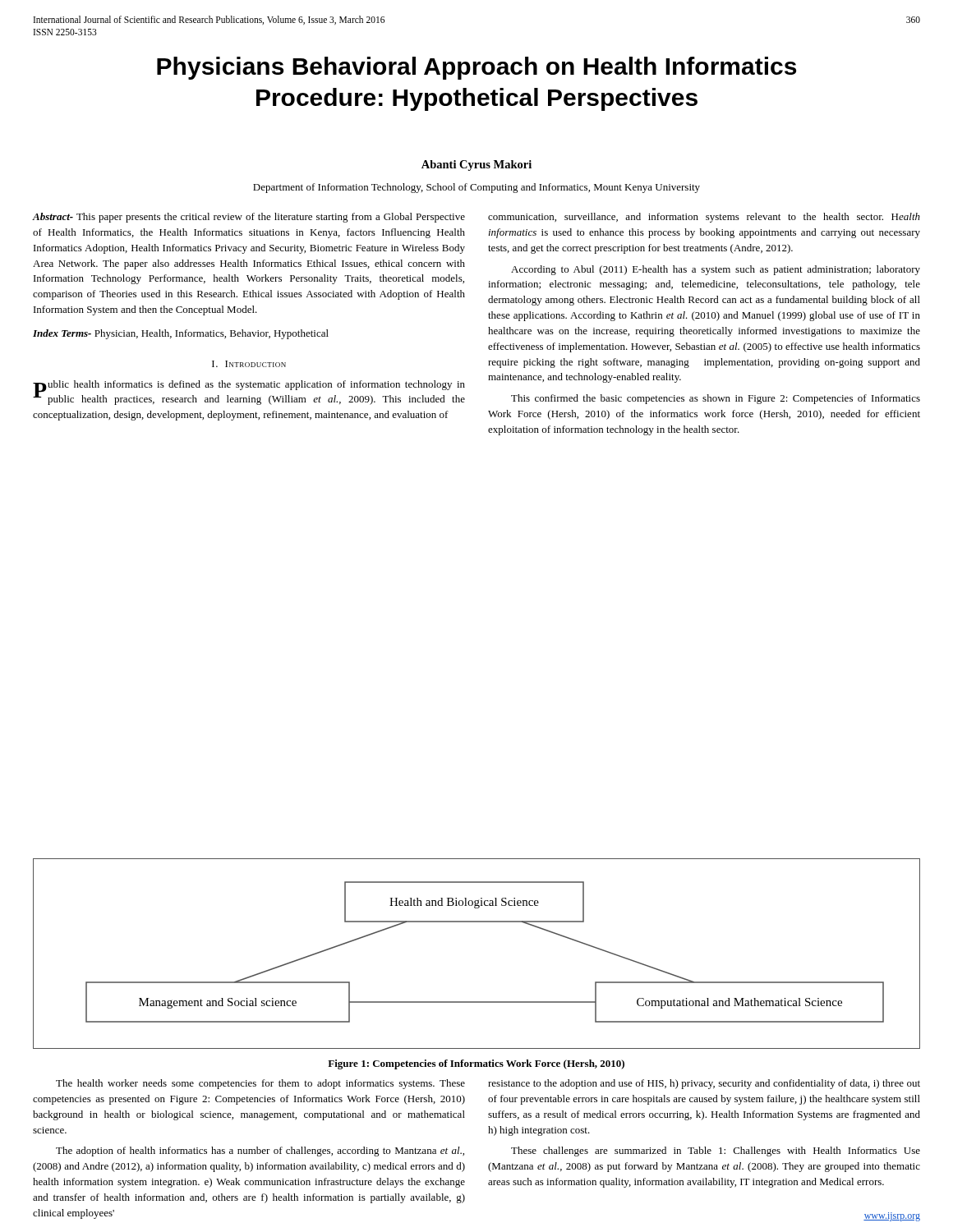Locate the element starting "Public health informatics is defined as"
The image size is (953, 1232).
[x=249, y=400]
